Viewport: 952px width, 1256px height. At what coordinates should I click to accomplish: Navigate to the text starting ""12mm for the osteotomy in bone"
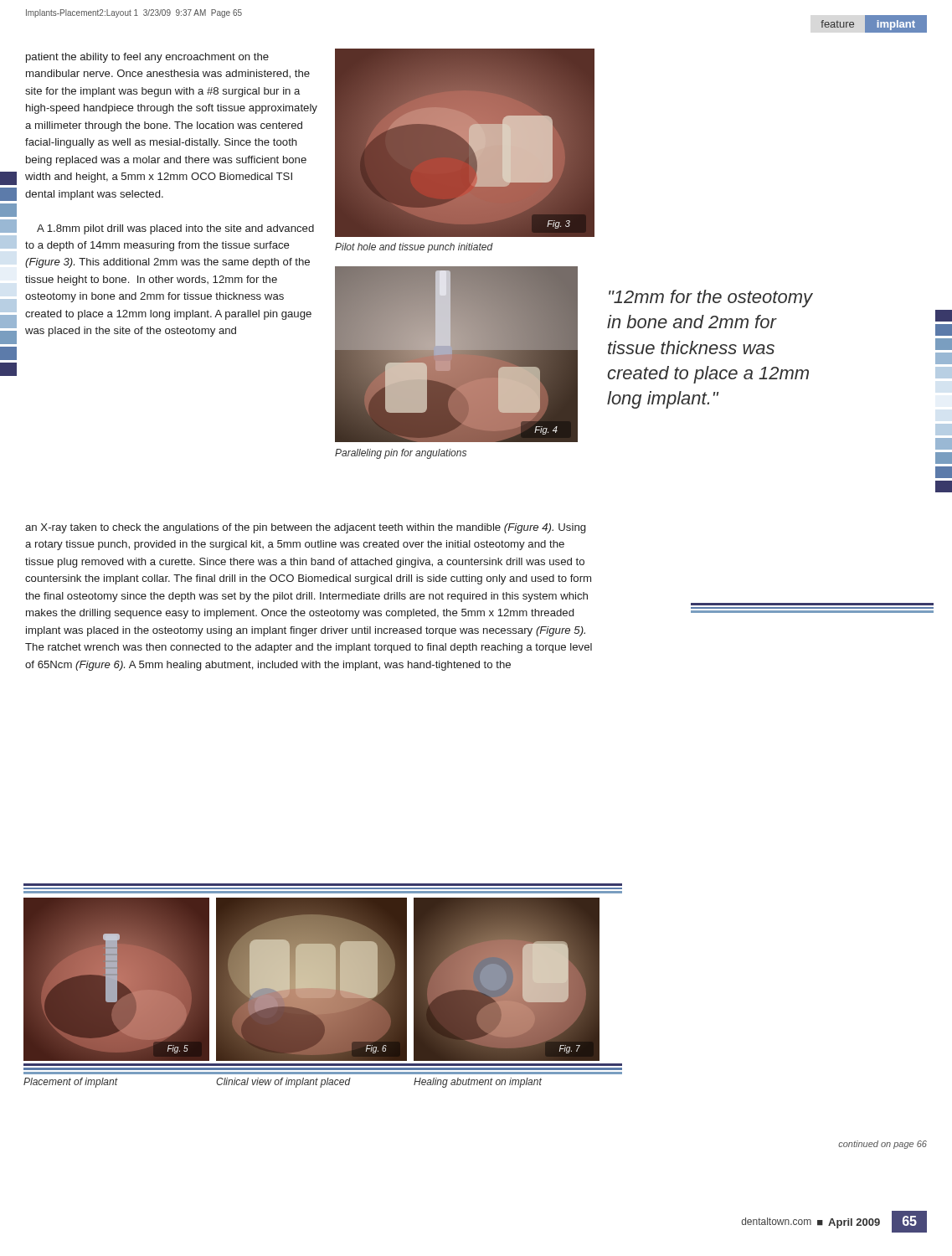click(710, 348)
